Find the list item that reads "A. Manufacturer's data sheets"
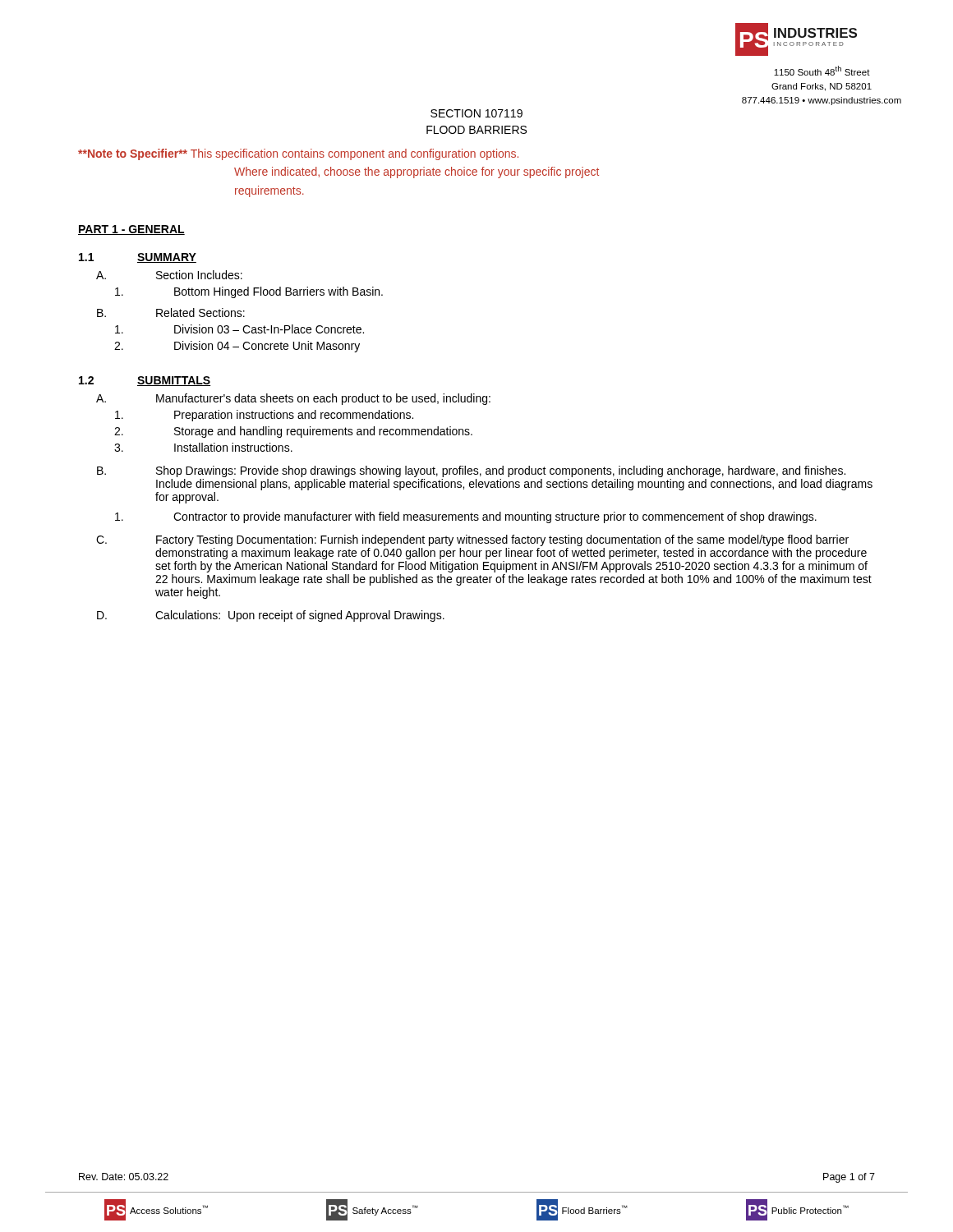This screenshot has width=953, height=1232. point(476,398)
